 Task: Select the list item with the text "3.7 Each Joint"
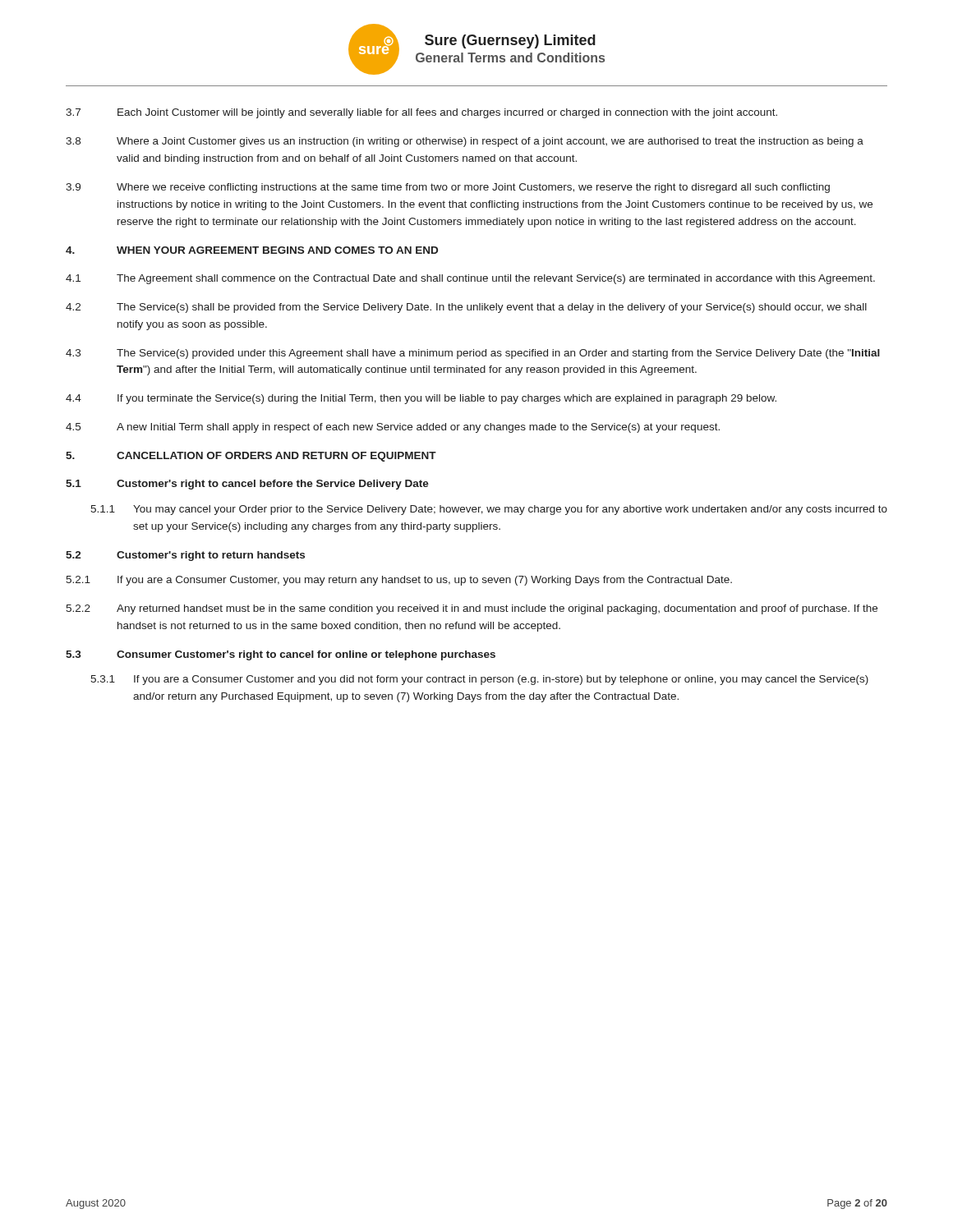[476, 113]
